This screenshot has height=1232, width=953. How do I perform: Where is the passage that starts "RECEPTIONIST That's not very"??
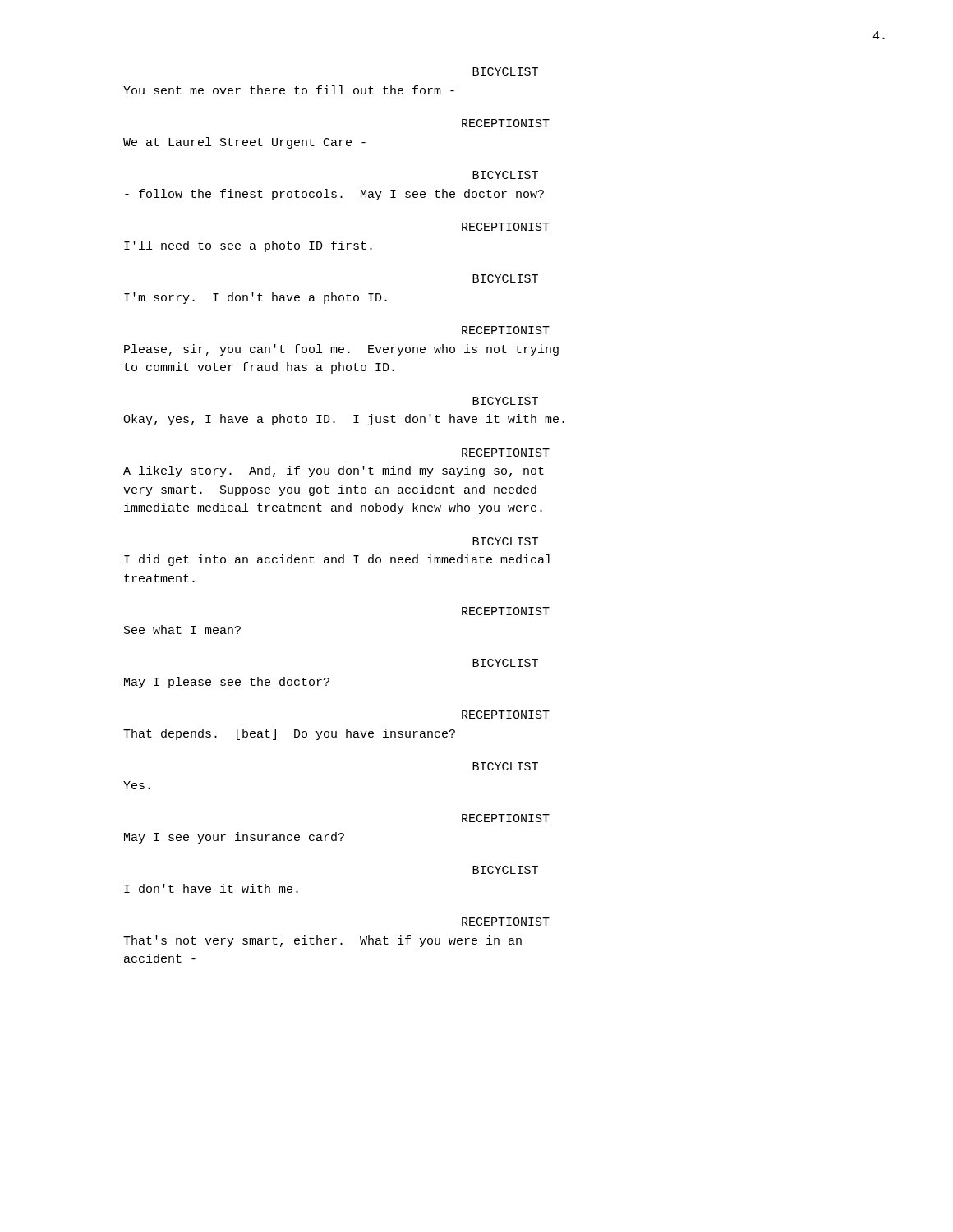tap(505, 942)
